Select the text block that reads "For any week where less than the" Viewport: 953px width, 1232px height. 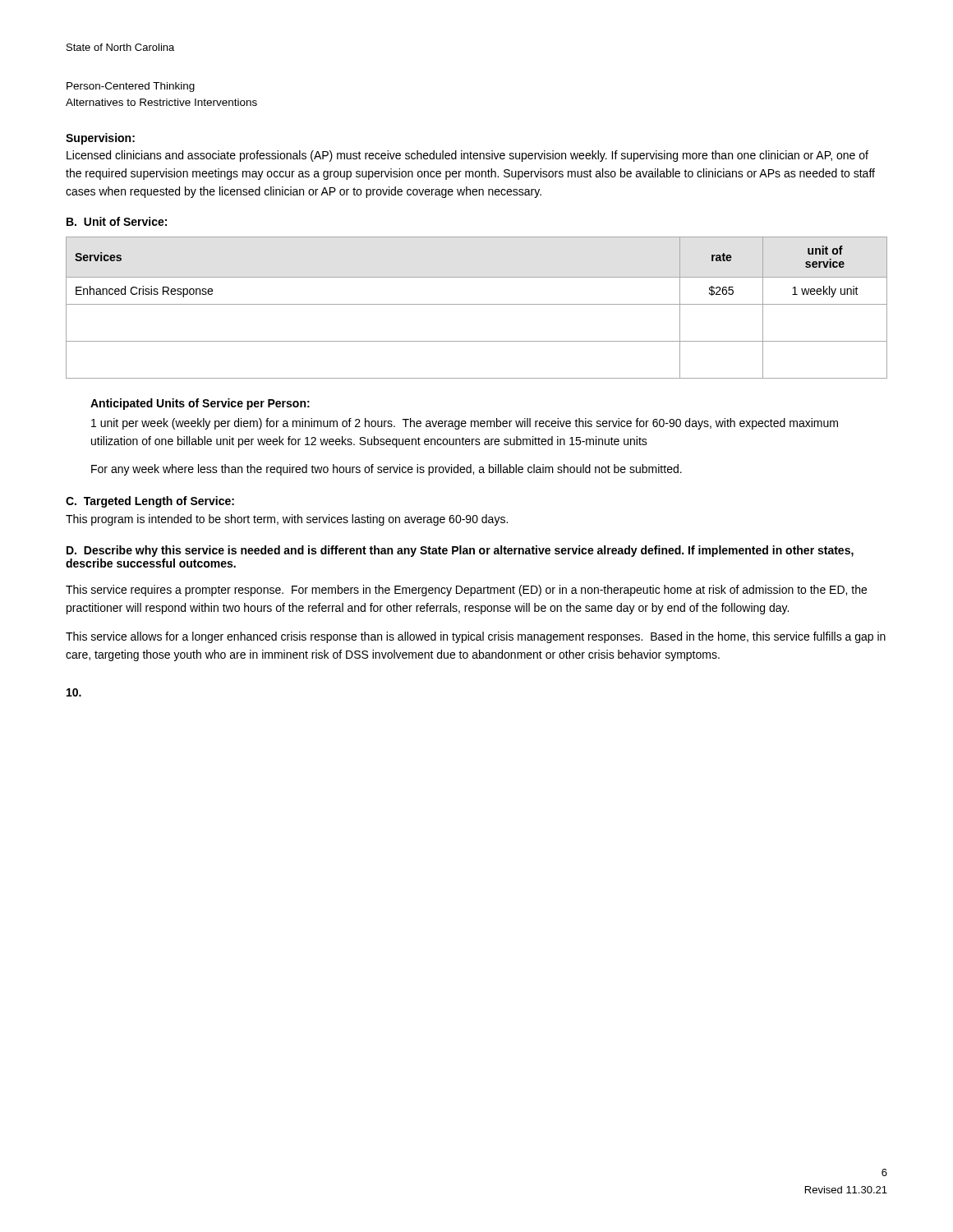pos(386,469)
